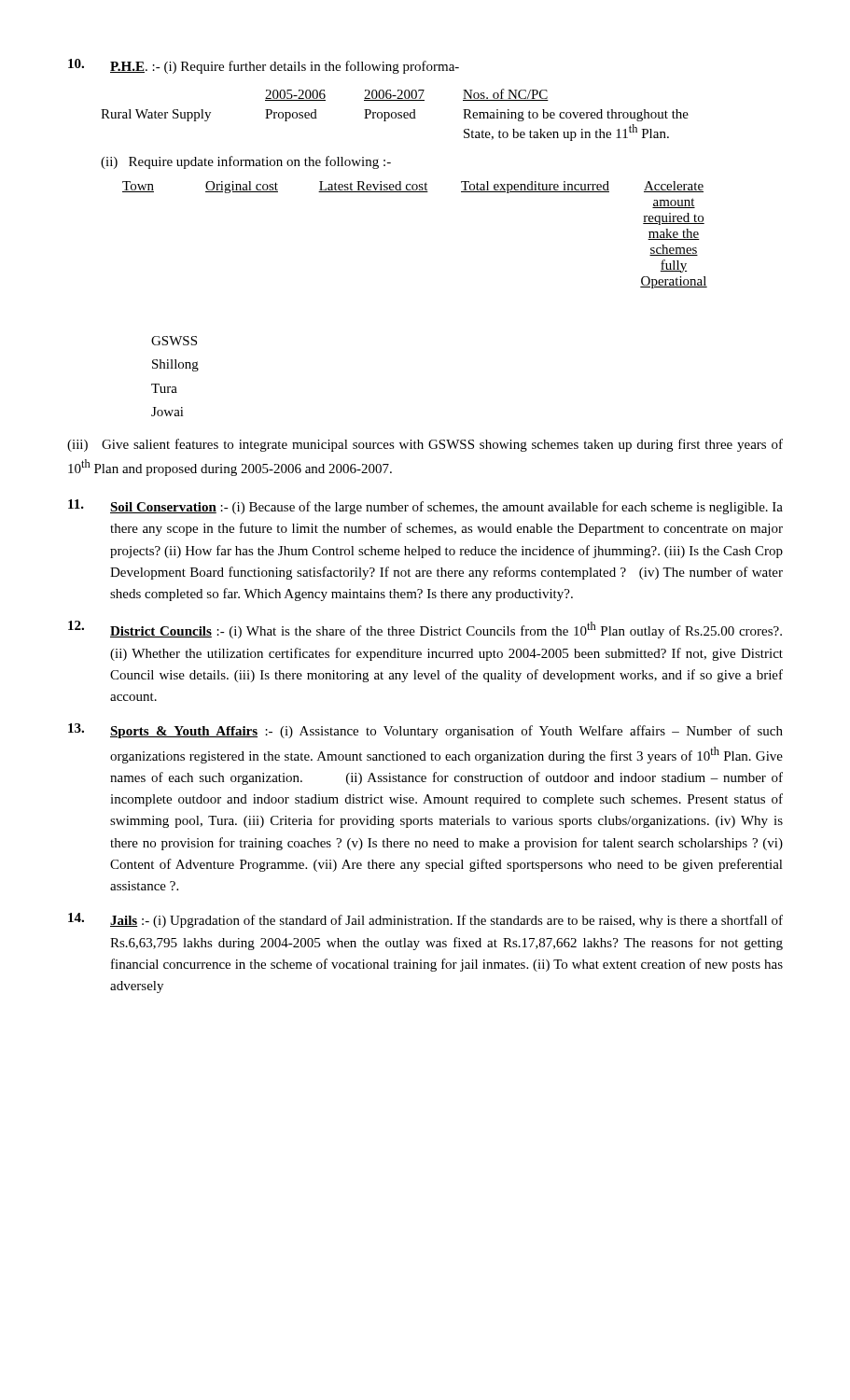
Task: Locate the list item that reads "13. Sports & Youth Affairs :- (i)"
Action: (425, 809)
